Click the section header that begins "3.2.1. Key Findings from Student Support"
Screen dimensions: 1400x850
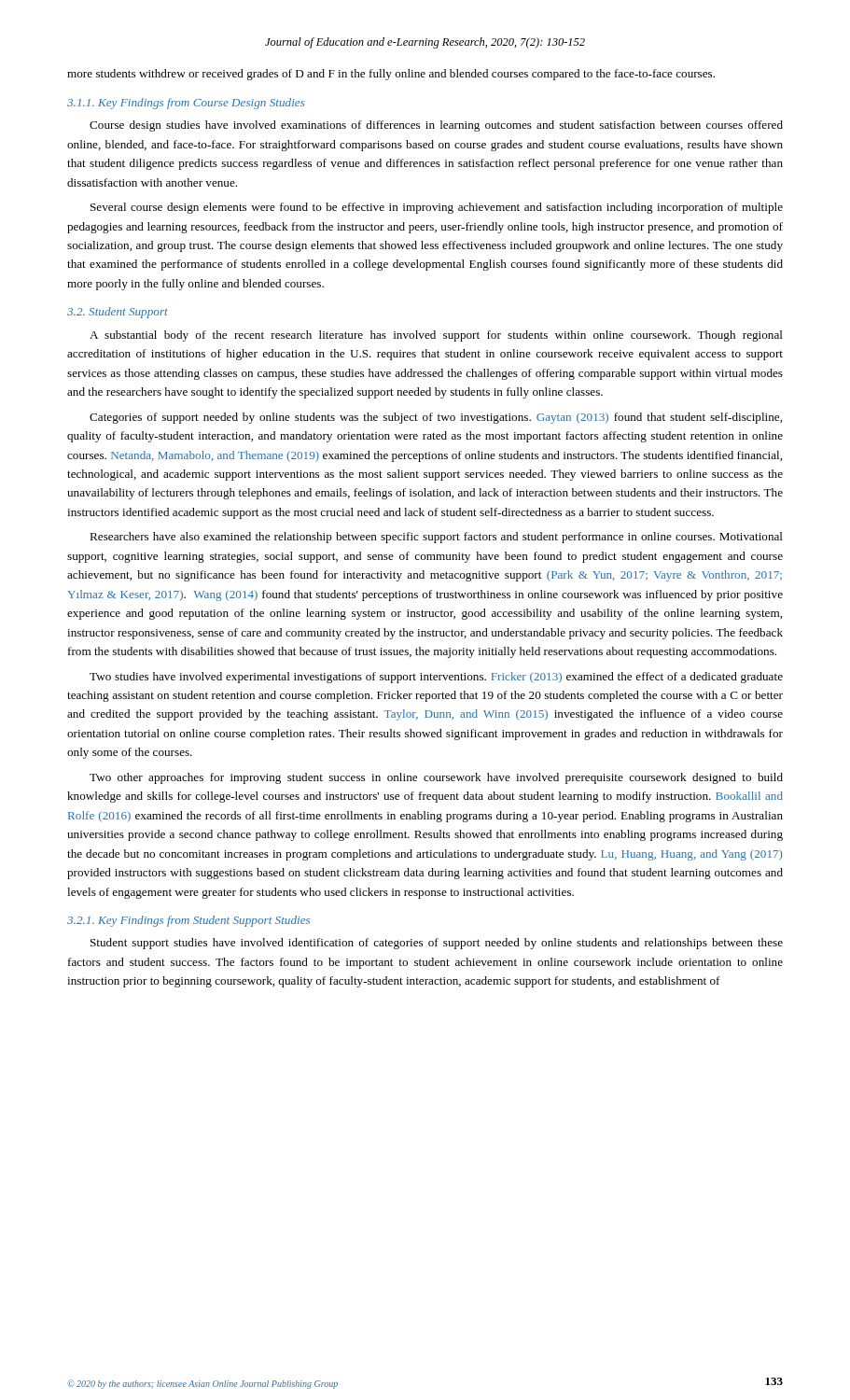pos(189,920)
